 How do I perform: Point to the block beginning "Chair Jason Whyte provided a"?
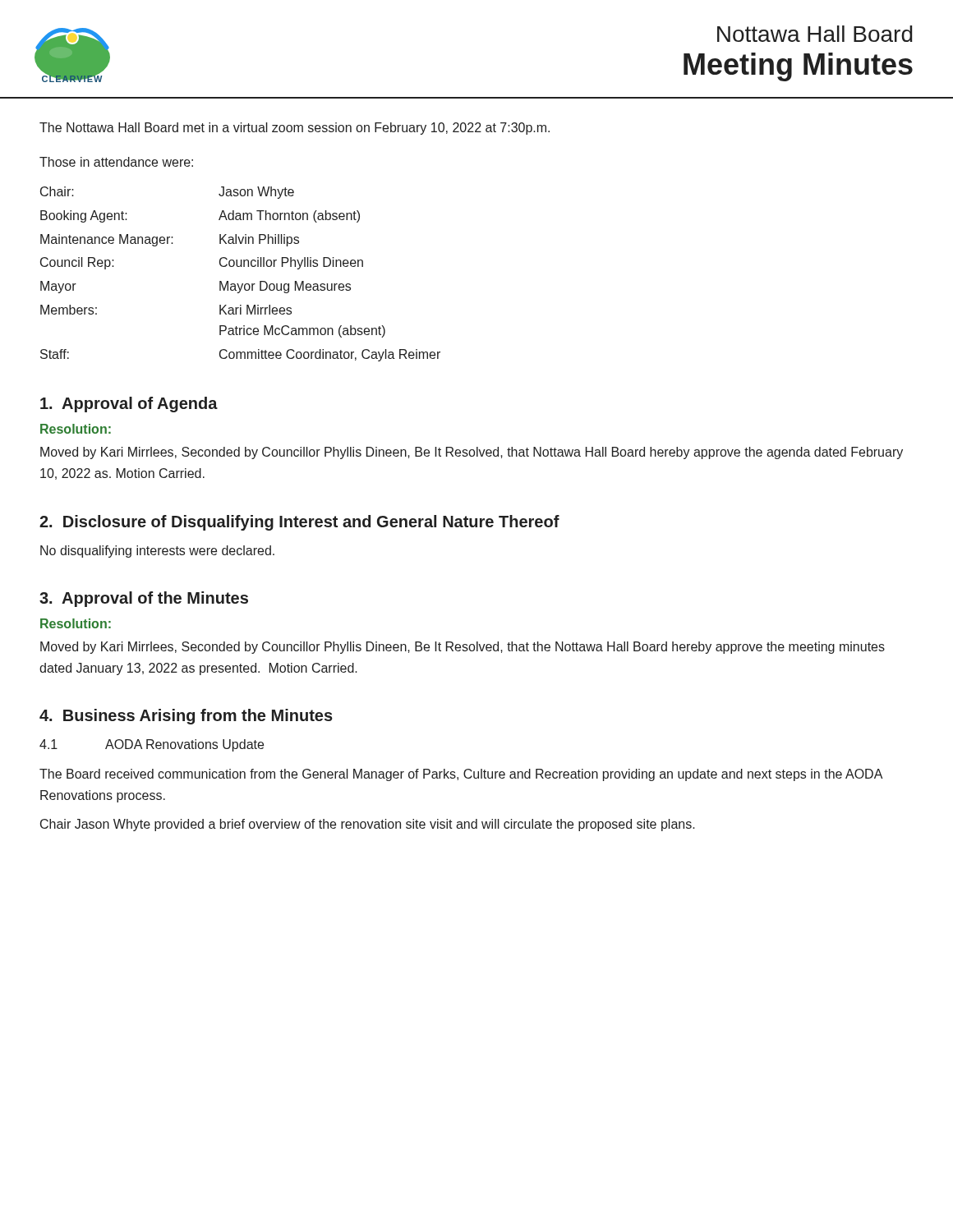point(367,824)
